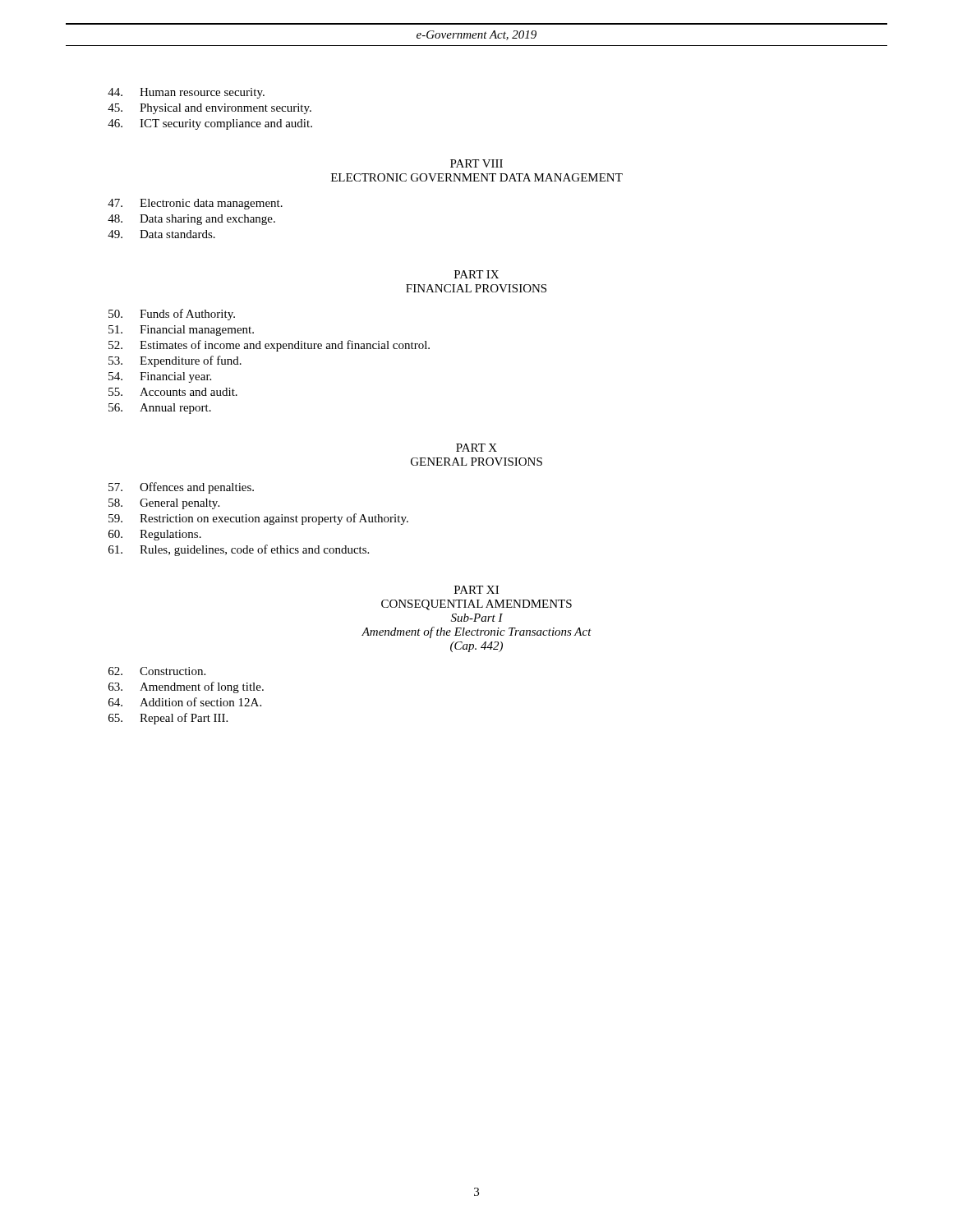Click where it says "63. Amendment of long title."
This screenshot has height=1232, width=953.
pyautogui.click(x=186, y=687)
